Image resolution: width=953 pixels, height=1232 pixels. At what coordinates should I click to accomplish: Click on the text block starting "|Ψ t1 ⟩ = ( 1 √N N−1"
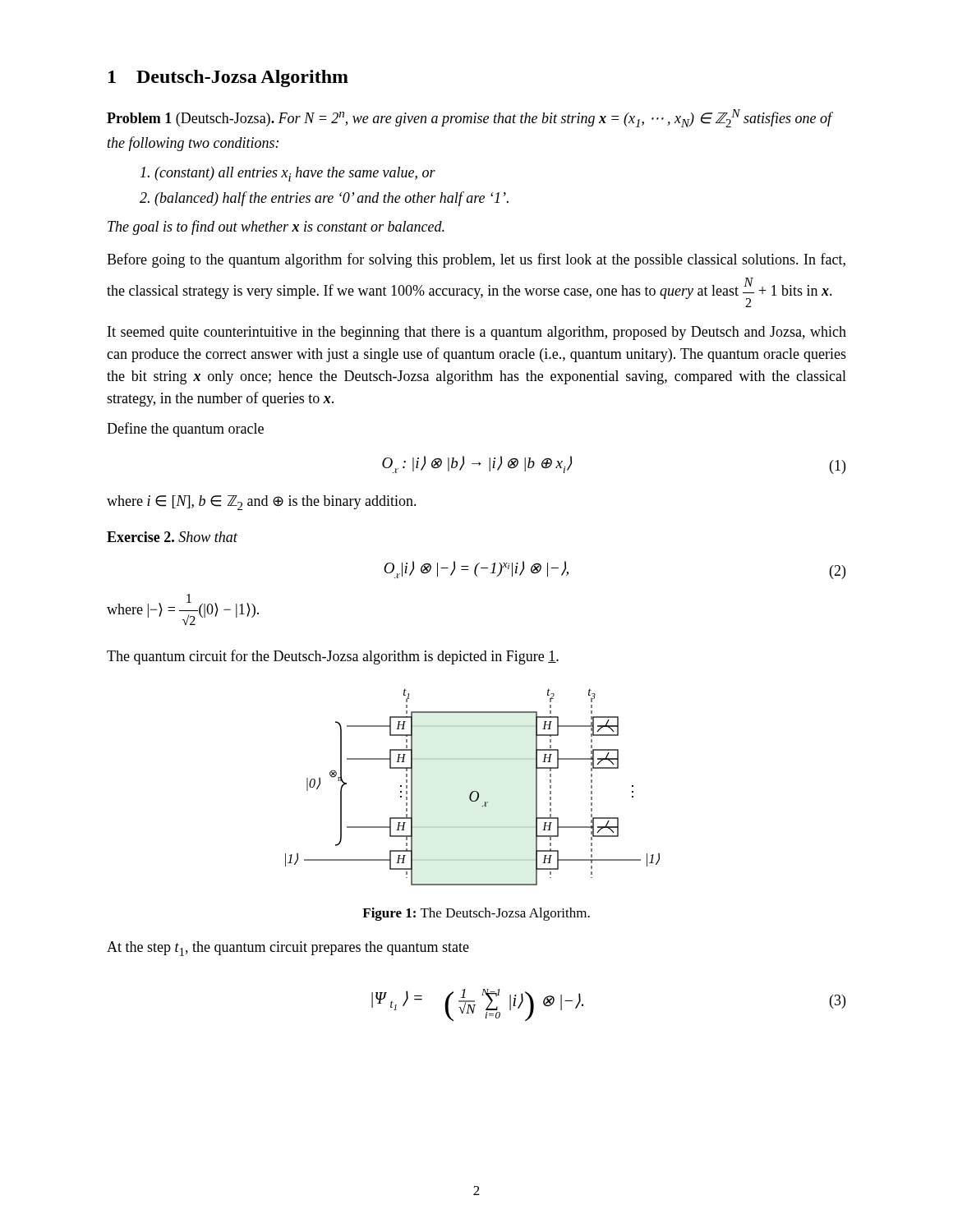pyautogui.click(x=583, y=998)
